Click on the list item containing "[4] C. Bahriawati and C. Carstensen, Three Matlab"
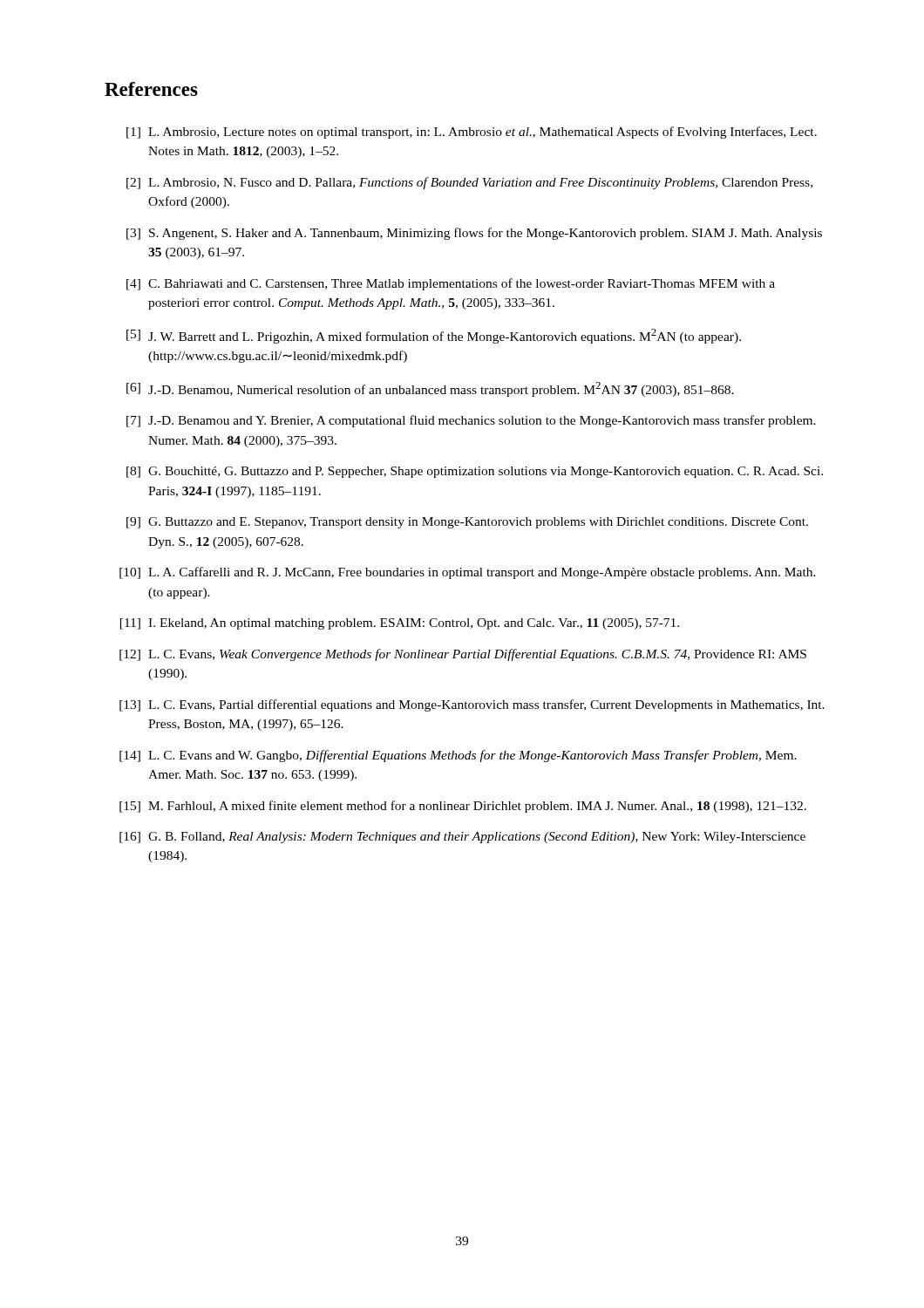924x1308 pixels. point(466,293)
